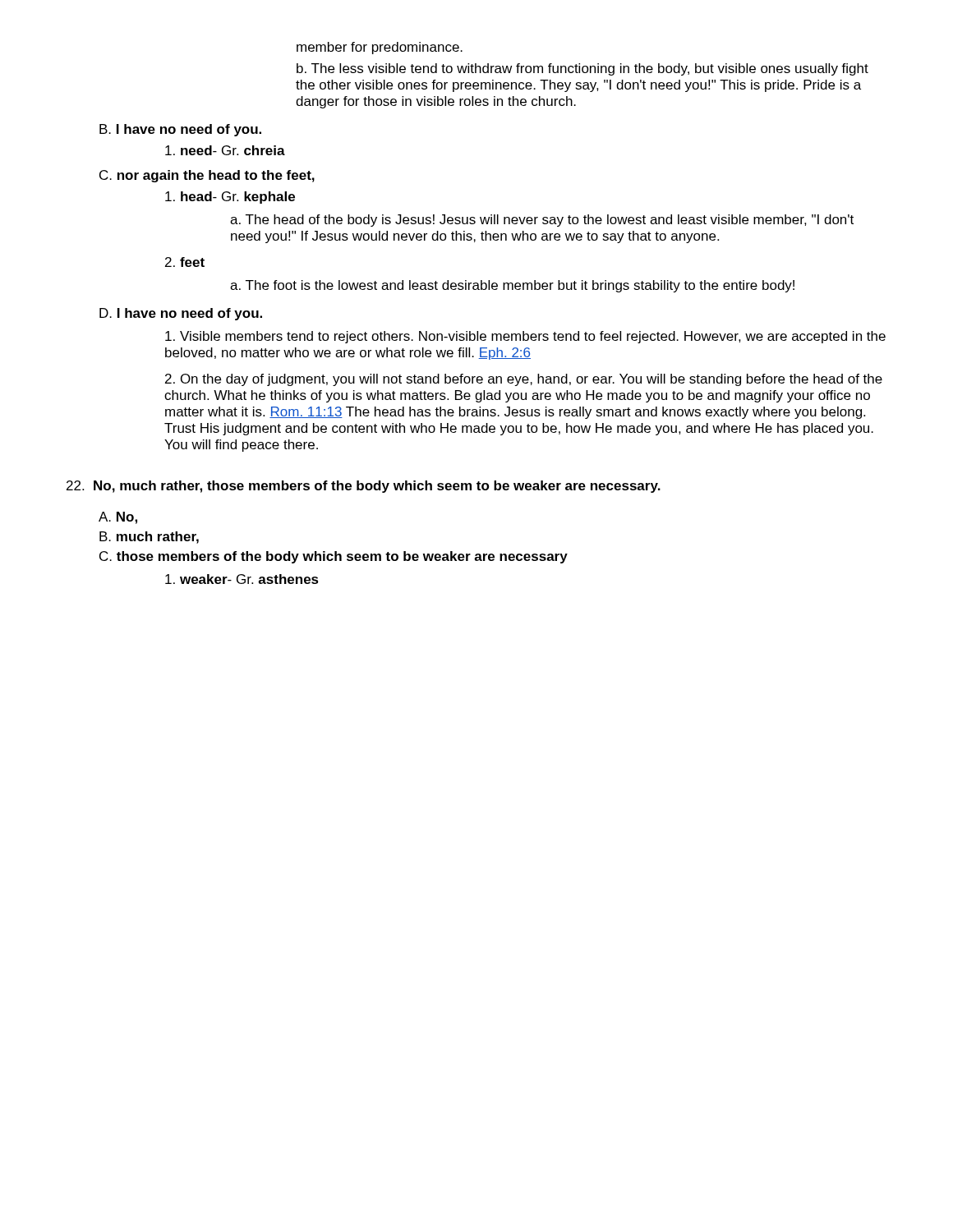Find the passage starting "head- Gr. kephale"
953x1232 pixels.
tap(230, 197)
